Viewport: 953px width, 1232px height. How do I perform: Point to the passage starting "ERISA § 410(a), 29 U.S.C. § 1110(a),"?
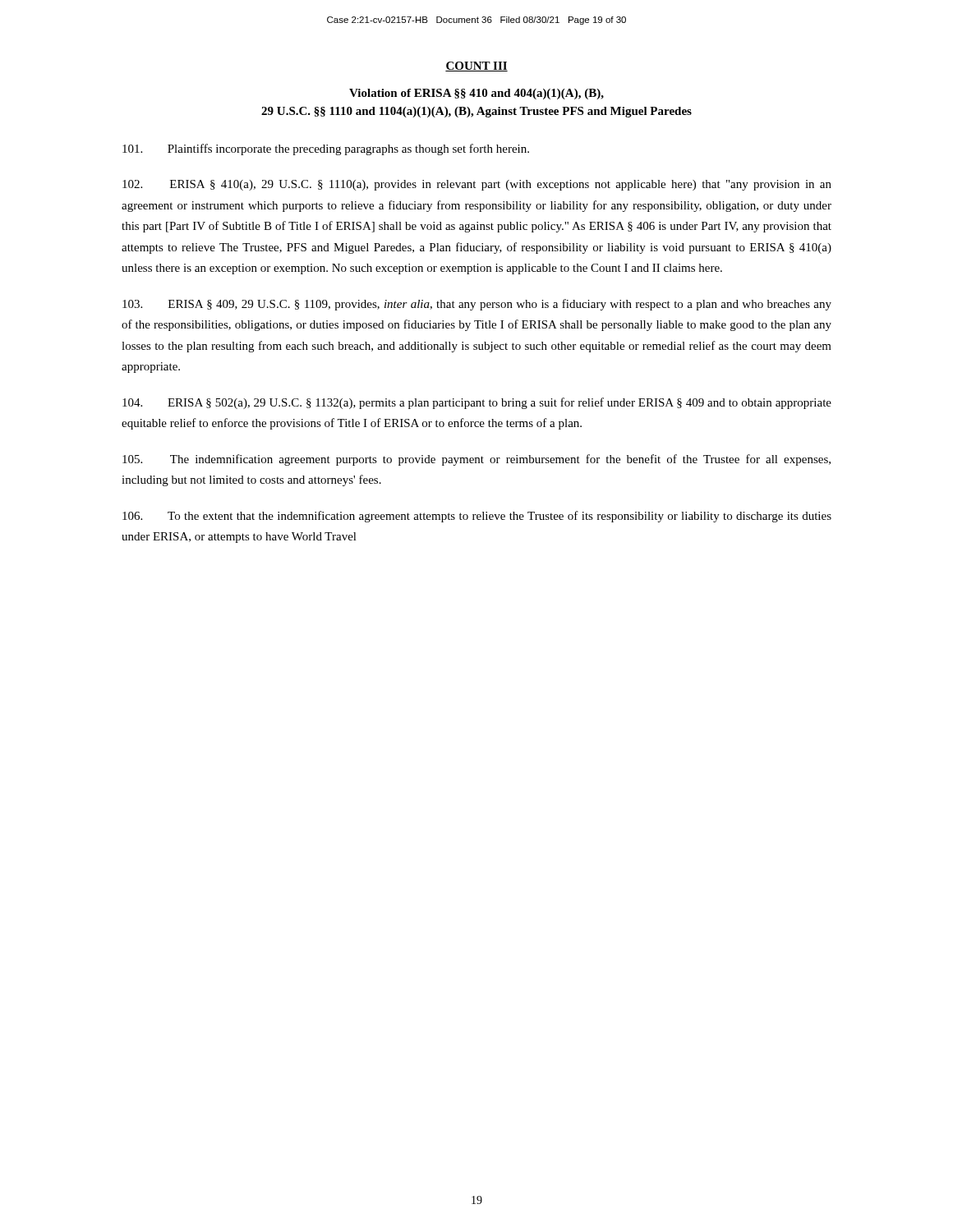(476, 224)
